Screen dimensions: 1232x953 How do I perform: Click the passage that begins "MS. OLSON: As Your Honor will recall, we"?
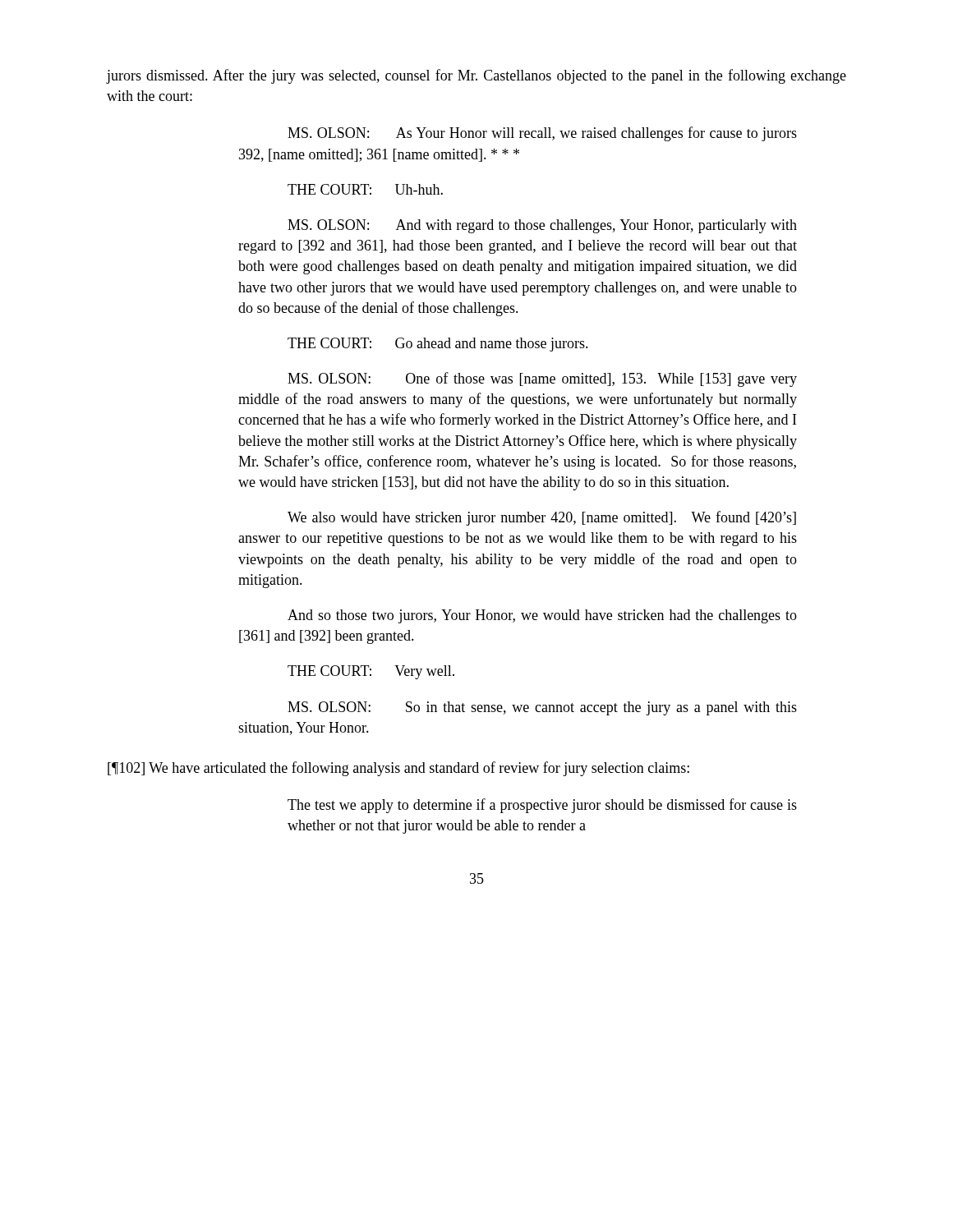[x=518, y=431]
